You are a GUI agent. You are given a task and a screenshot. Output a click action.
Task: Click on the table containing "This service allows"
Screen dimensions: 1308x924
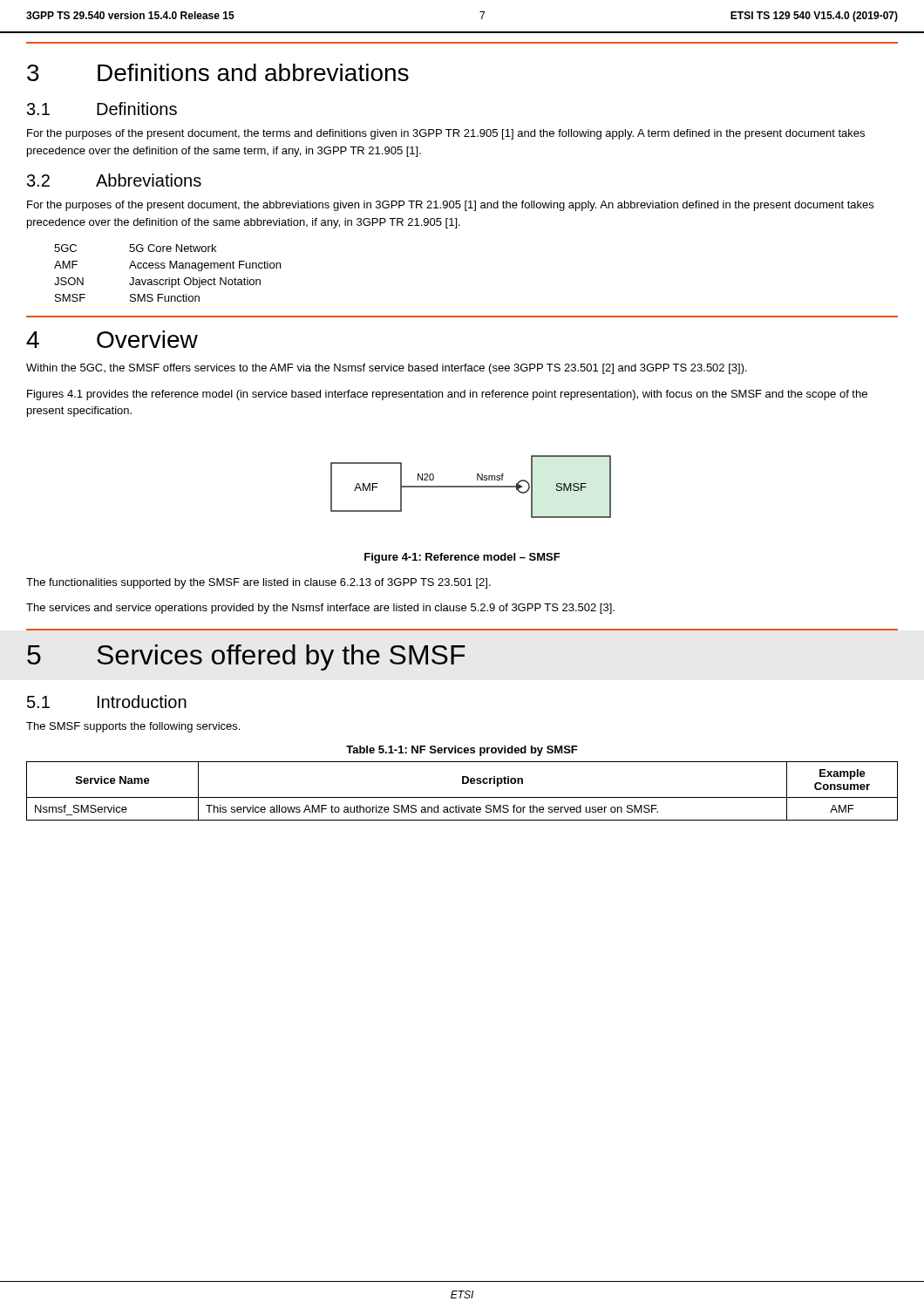click(x=462, y=791)
